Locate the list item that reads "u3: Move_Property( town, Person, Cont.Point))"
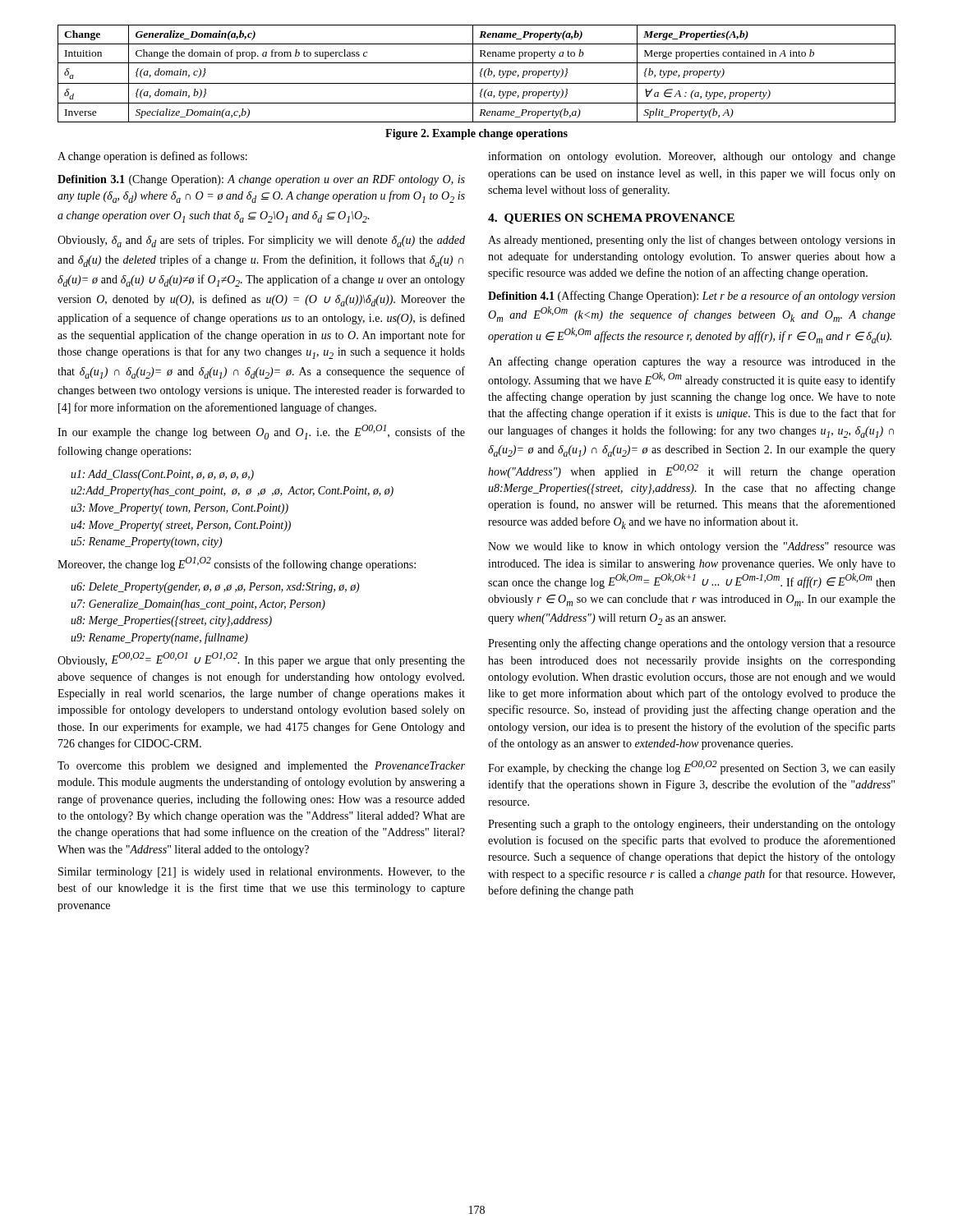 point(179,508)
